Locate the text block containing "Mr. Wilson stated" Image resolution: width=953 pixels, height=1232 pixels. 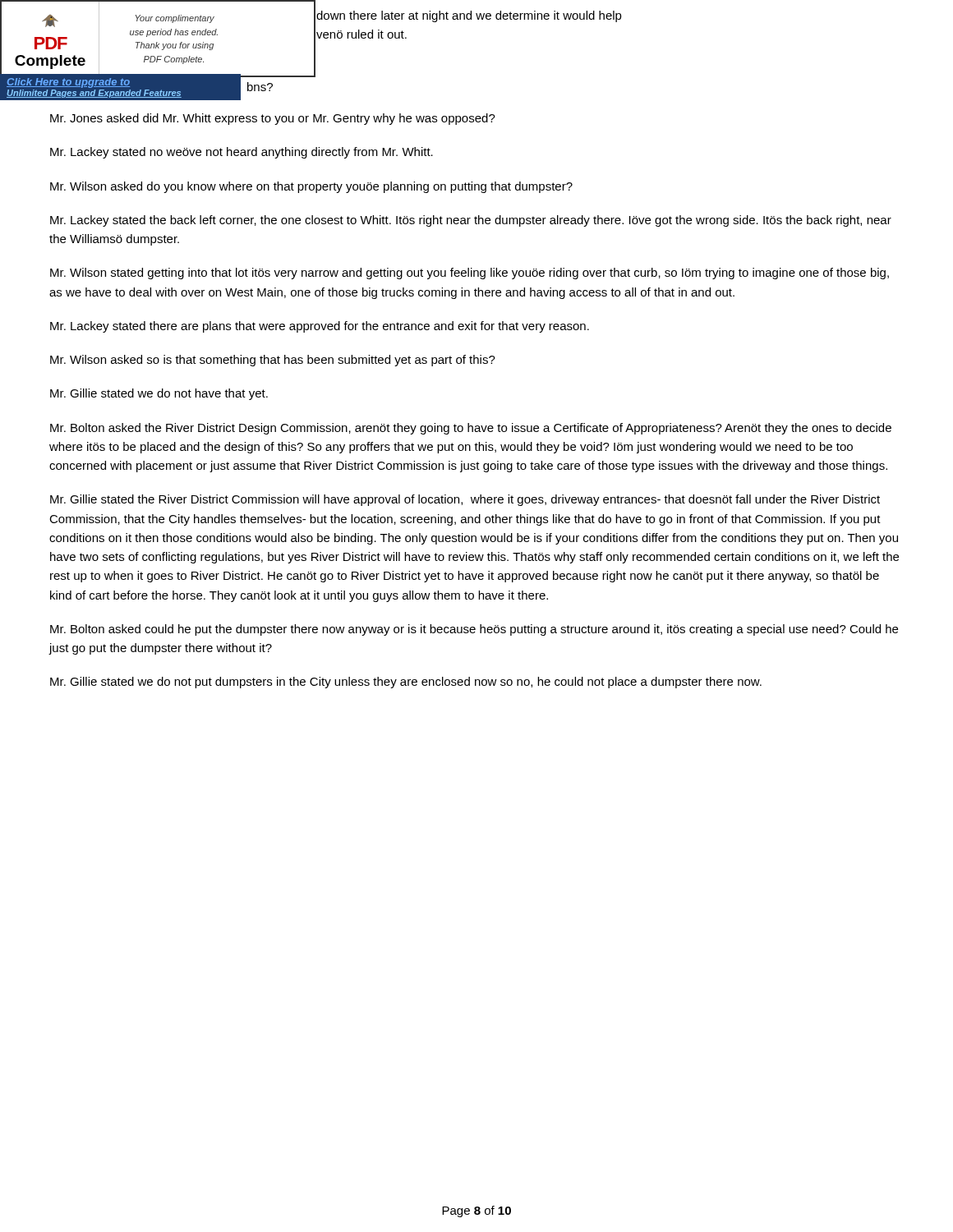coord(470,282)
